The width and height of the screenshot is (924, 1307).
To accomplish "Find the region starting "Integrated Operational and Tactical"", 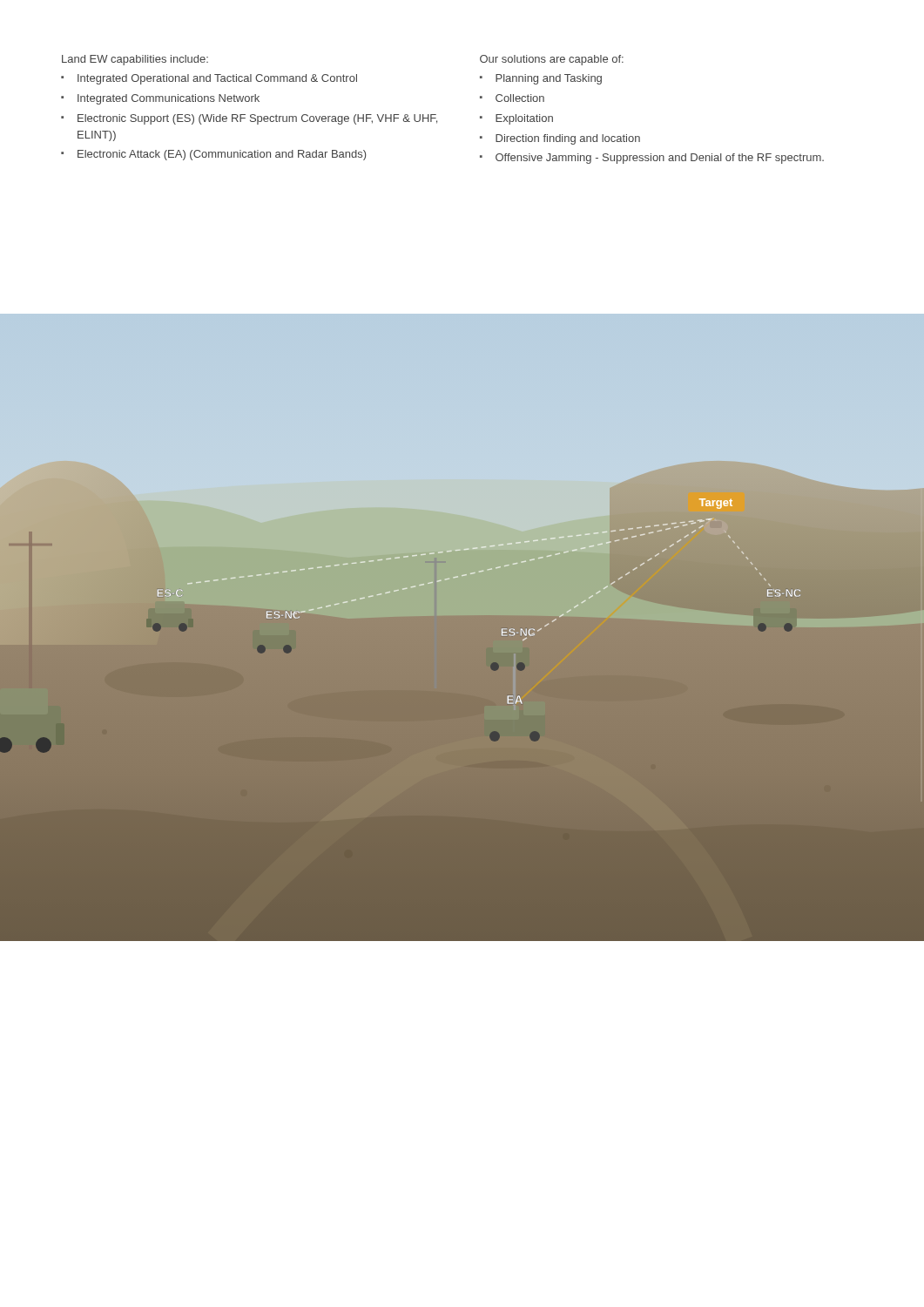I will [x=253, y=79].
